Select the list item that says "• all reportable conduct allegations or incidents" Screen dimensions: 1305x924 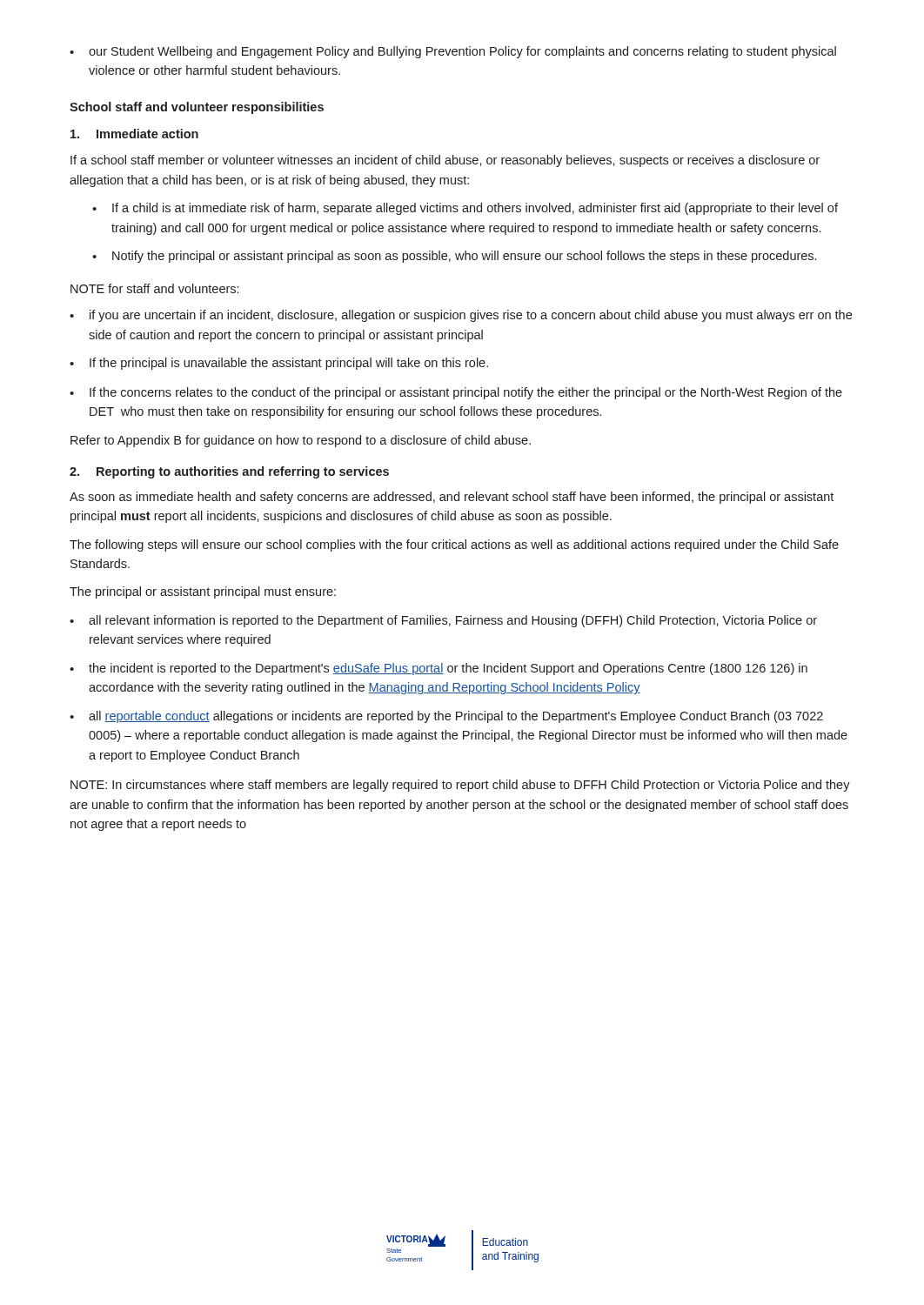click(462, 736)
